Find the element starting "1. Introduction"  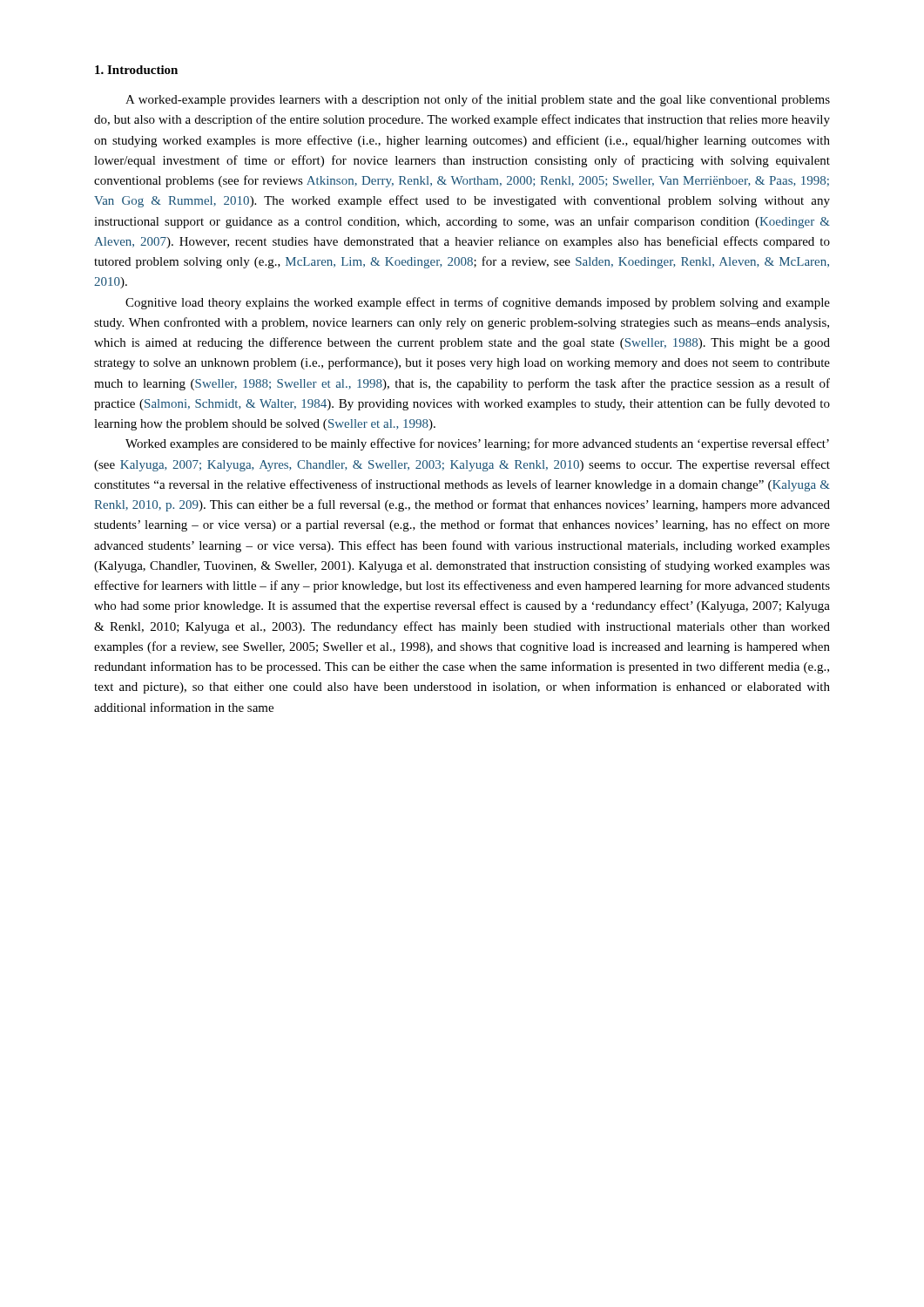pyautogui.click(x=136, y=70)
